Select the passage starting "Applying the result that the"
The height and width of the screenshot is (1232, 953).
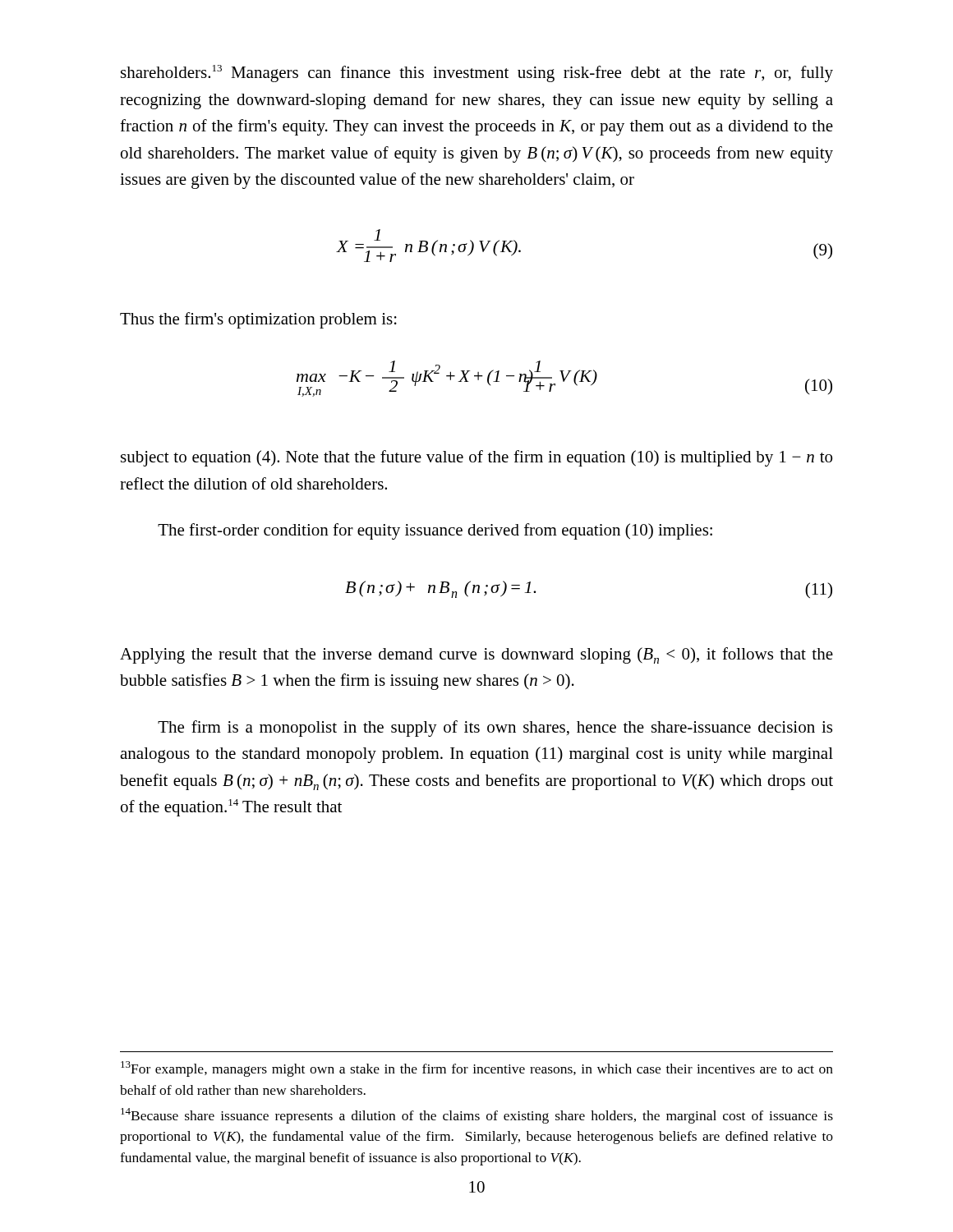coord(476,667)
